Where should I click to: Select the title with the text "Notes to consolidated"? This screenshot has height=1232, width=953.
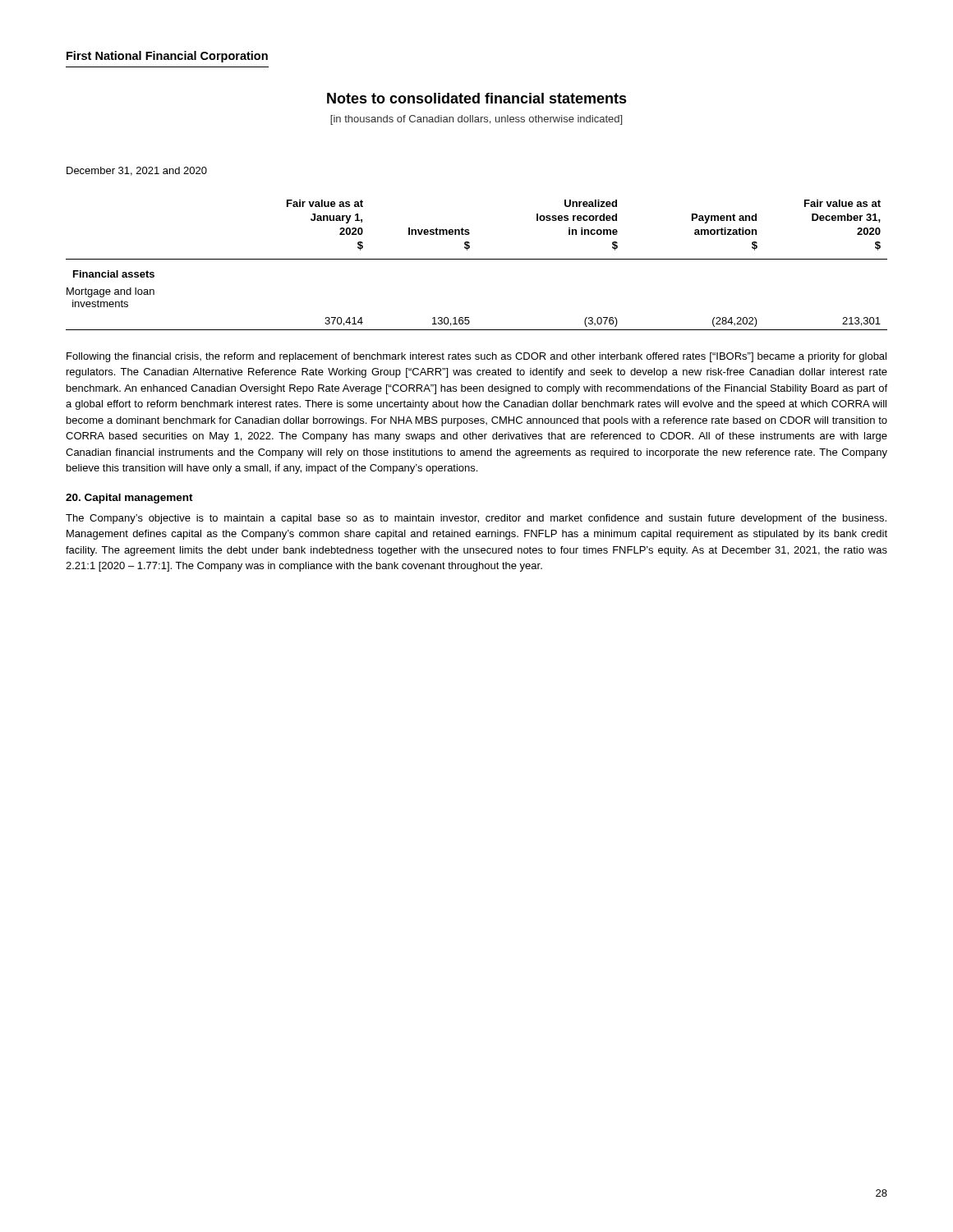click(476, 99)
